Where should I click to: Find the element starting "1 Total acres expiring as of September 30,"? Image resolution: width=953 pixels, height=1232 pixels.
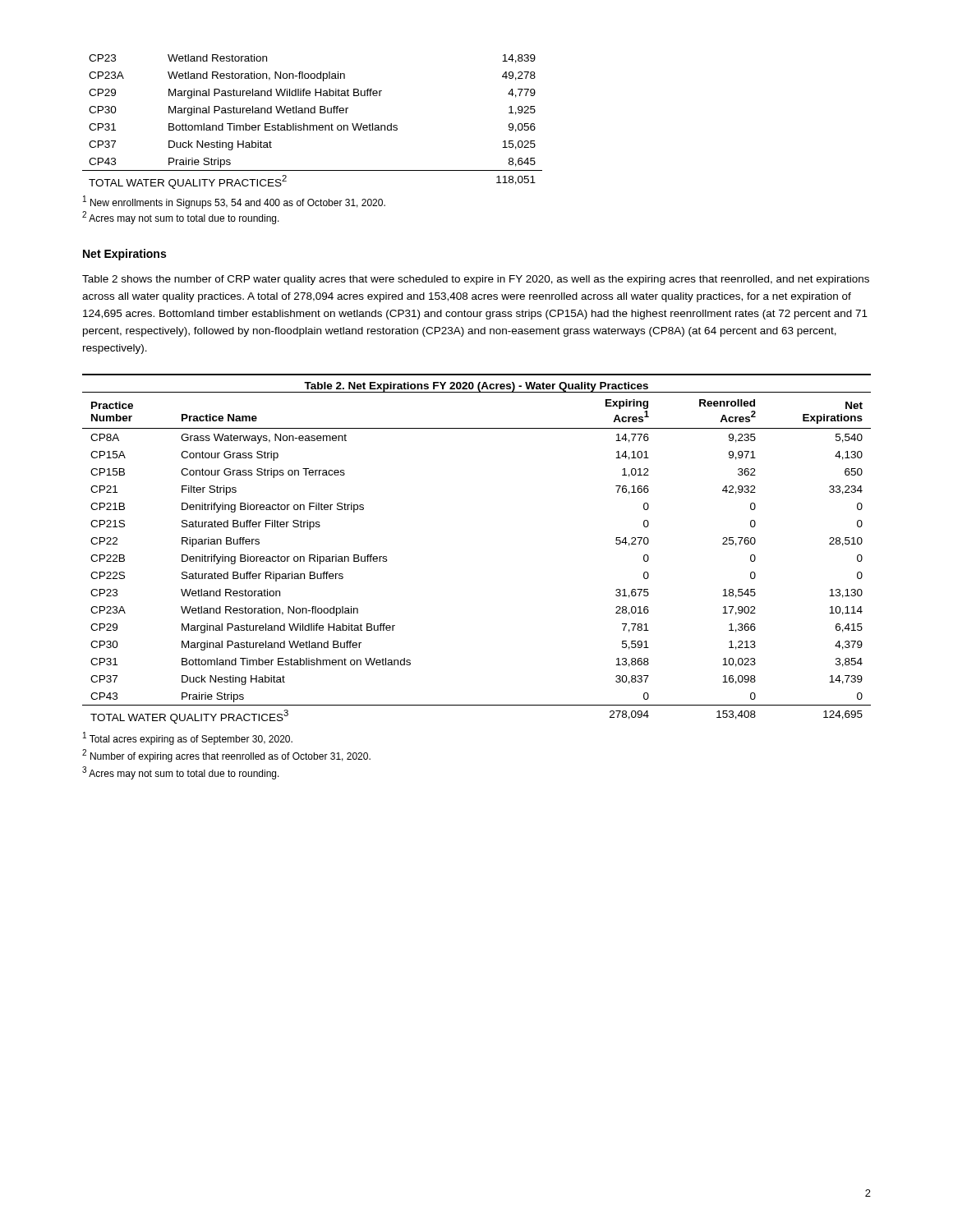[188, 738]
